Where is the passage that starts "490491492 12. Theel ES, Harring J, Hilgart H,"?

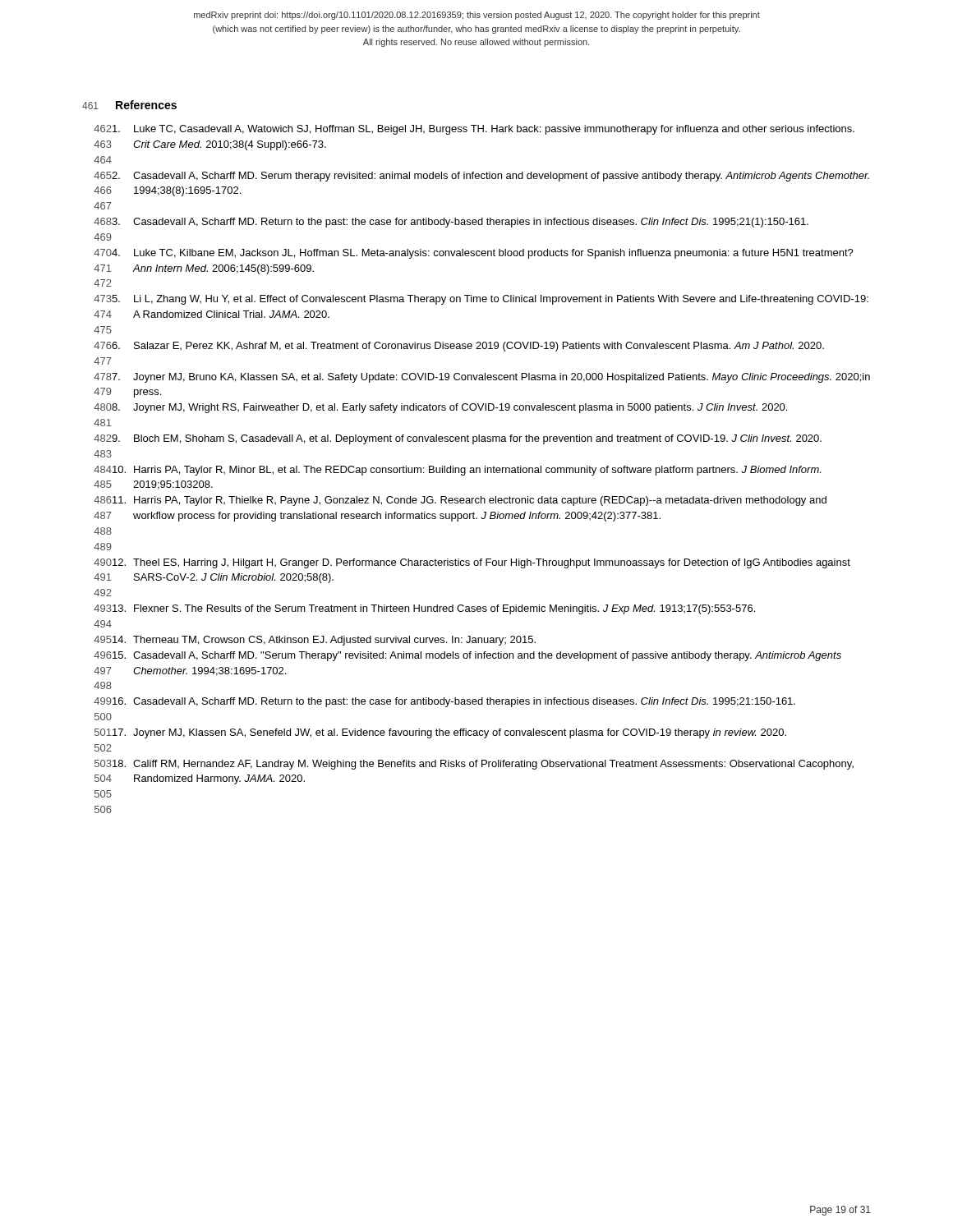[x=472, y=563]
